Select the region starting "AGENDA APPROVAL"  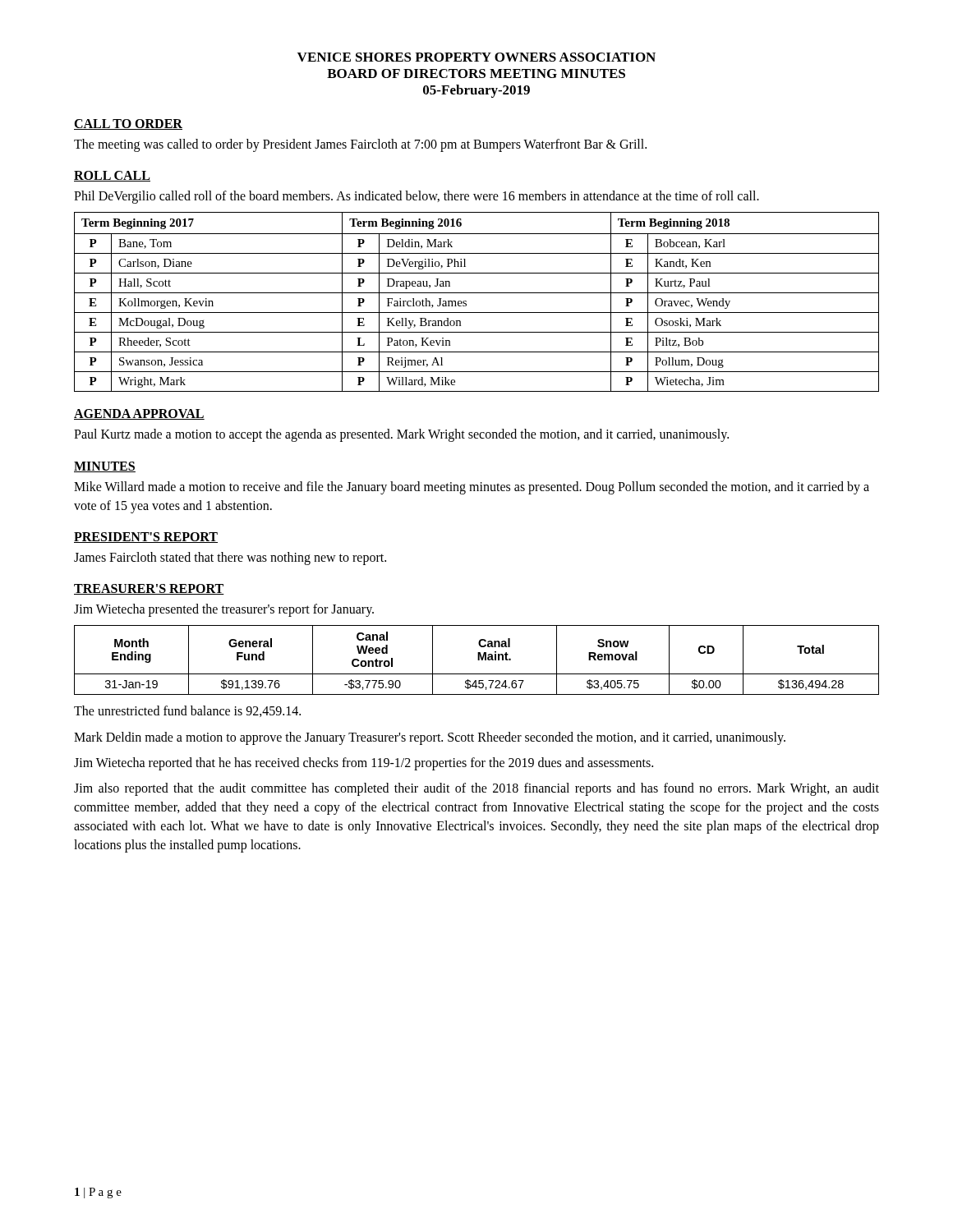click(x=139, y=414)
